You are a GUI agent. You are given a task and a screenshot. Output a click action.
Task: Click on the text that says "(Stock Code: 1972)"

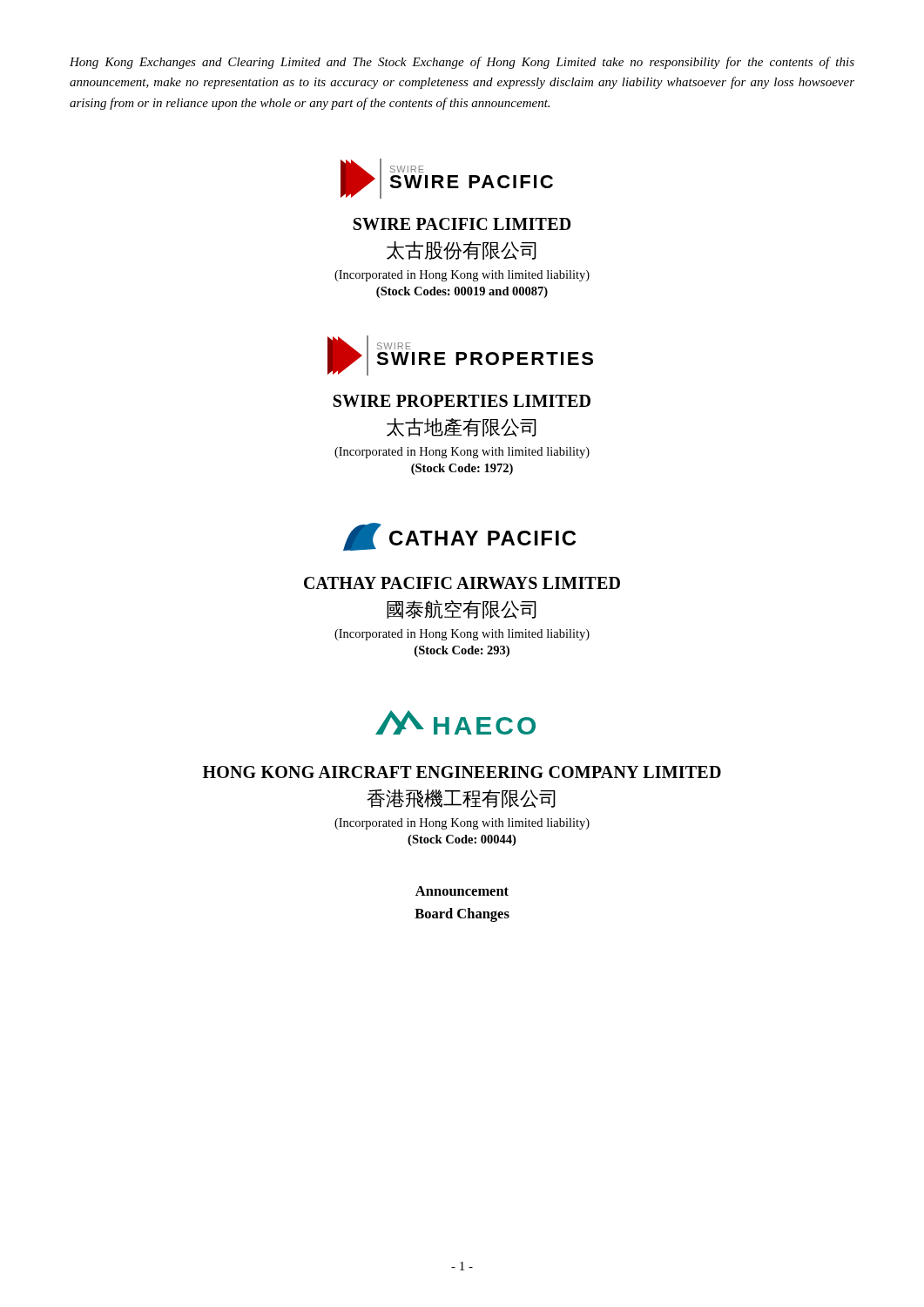click(462, 468)
